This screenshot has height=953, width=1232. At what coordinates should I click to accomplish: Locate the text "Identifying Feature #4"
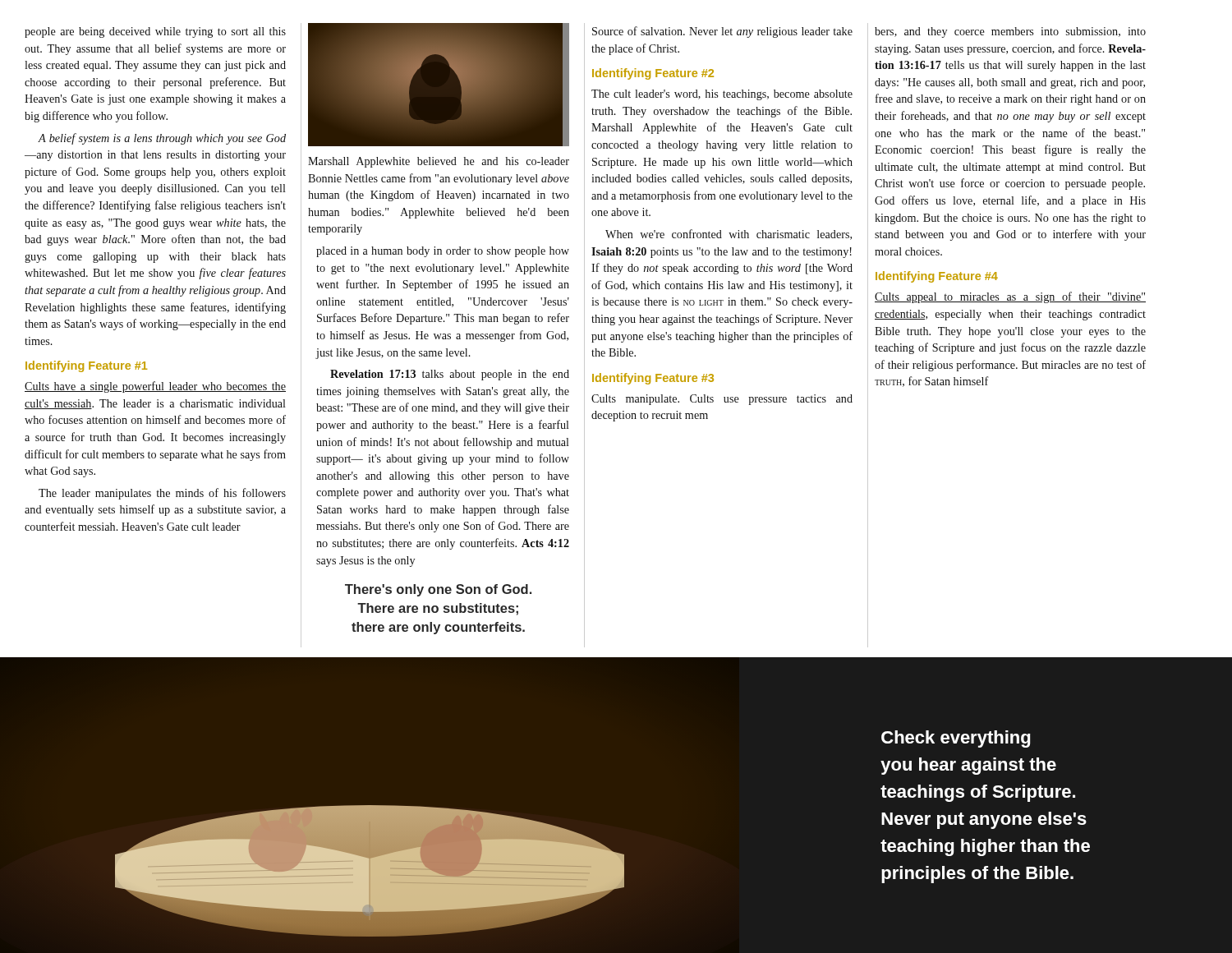pos(936,276)
